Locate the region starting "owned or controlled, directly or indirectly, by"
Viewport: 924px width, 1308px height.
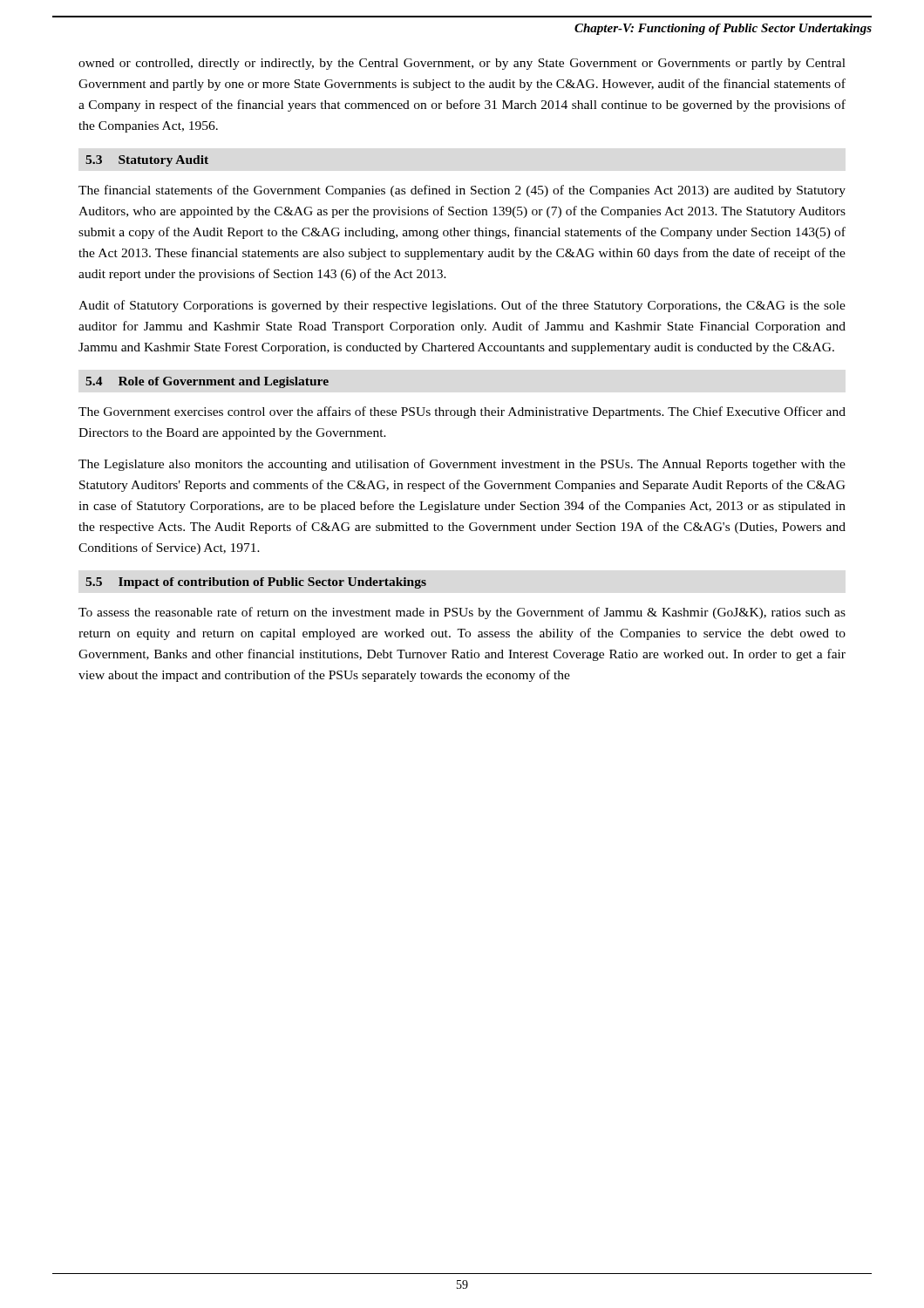462,94
